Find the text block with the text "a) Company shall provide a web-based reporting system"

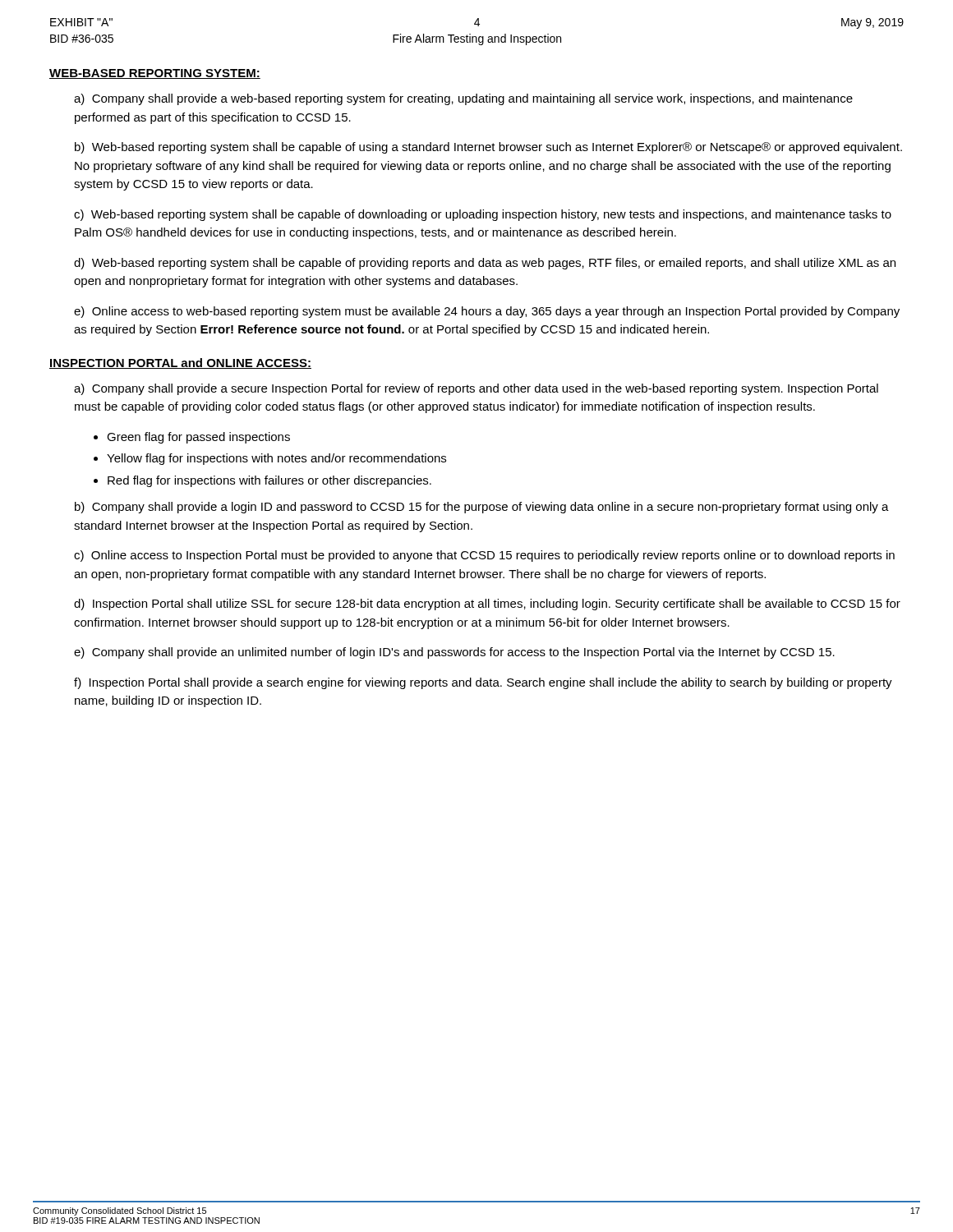(463, 107)
